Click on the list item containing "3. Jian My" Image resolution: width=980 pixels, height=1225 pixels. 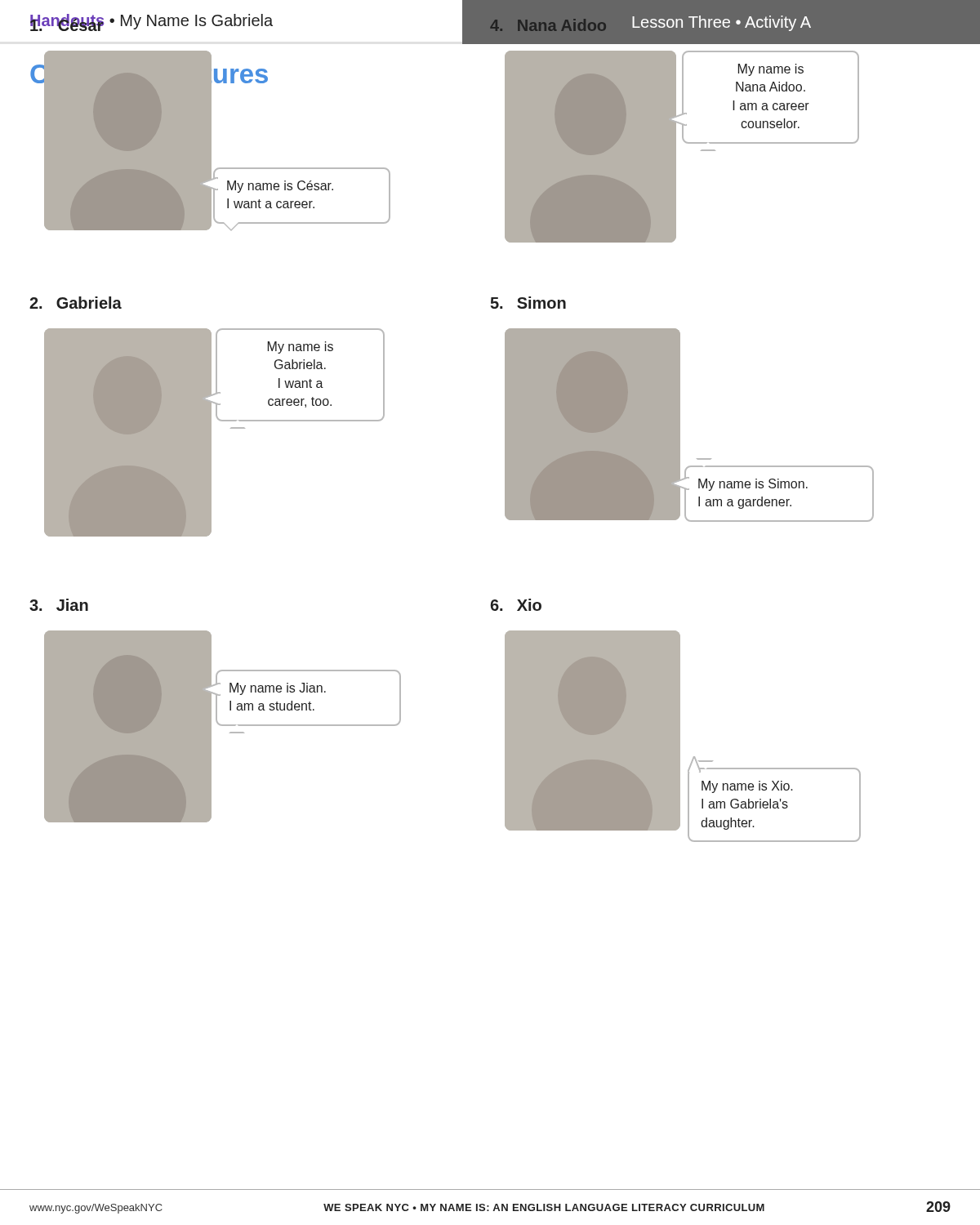(242, 709)
